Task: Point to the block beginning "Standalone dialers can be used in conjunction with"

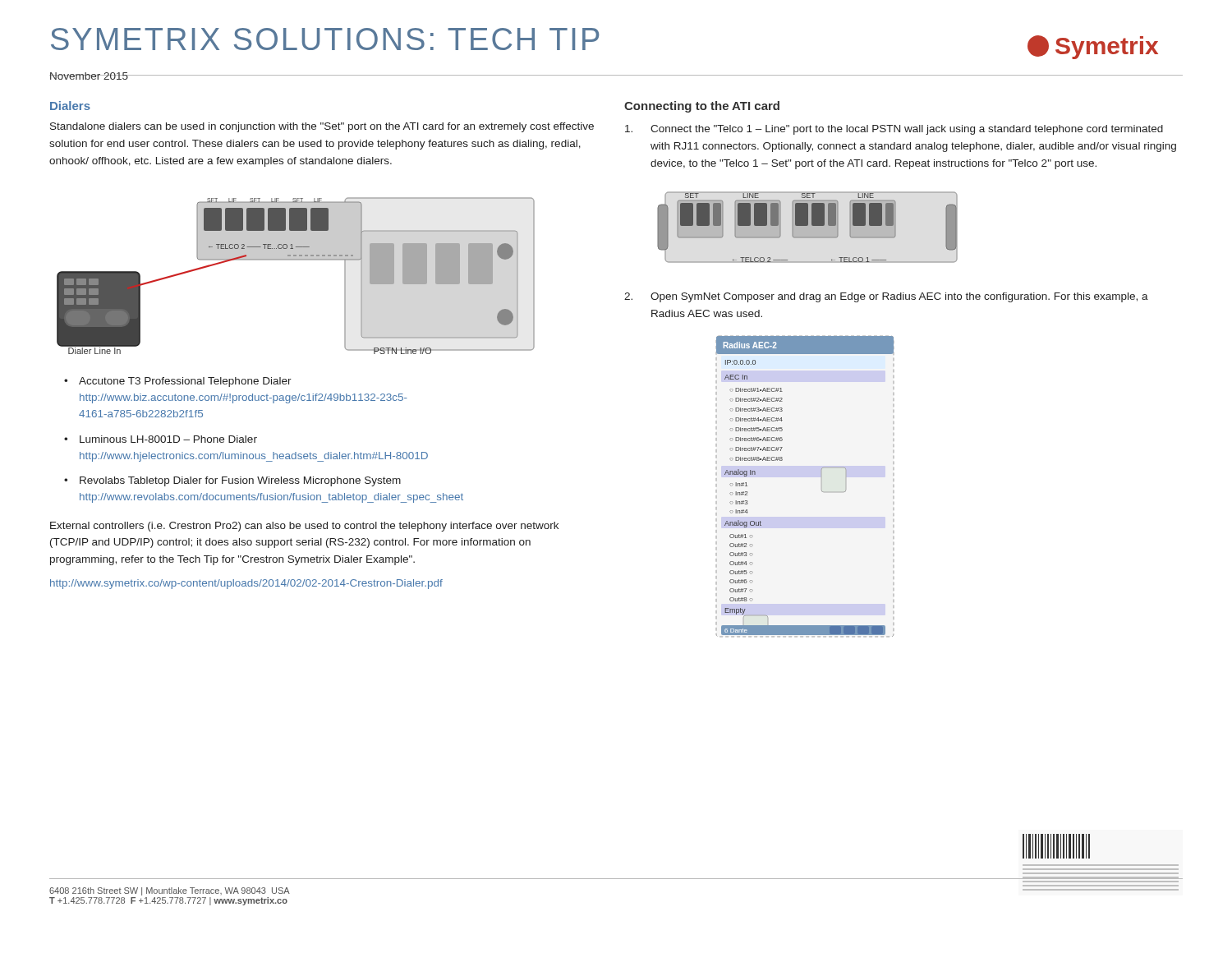Action: tap(322, 143)
